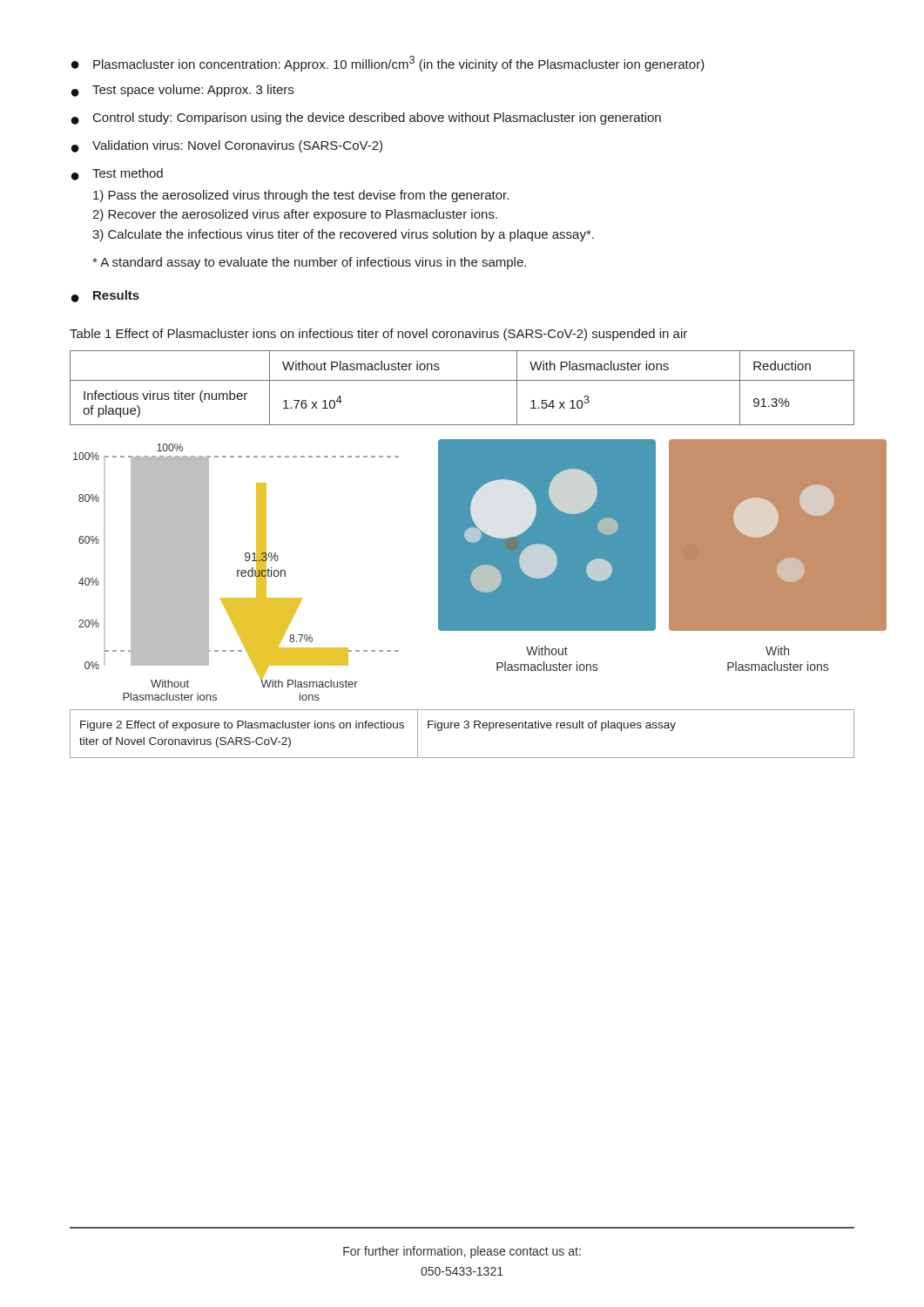
Task: Select the text block starting "● Results"
Action: (105, 296)
